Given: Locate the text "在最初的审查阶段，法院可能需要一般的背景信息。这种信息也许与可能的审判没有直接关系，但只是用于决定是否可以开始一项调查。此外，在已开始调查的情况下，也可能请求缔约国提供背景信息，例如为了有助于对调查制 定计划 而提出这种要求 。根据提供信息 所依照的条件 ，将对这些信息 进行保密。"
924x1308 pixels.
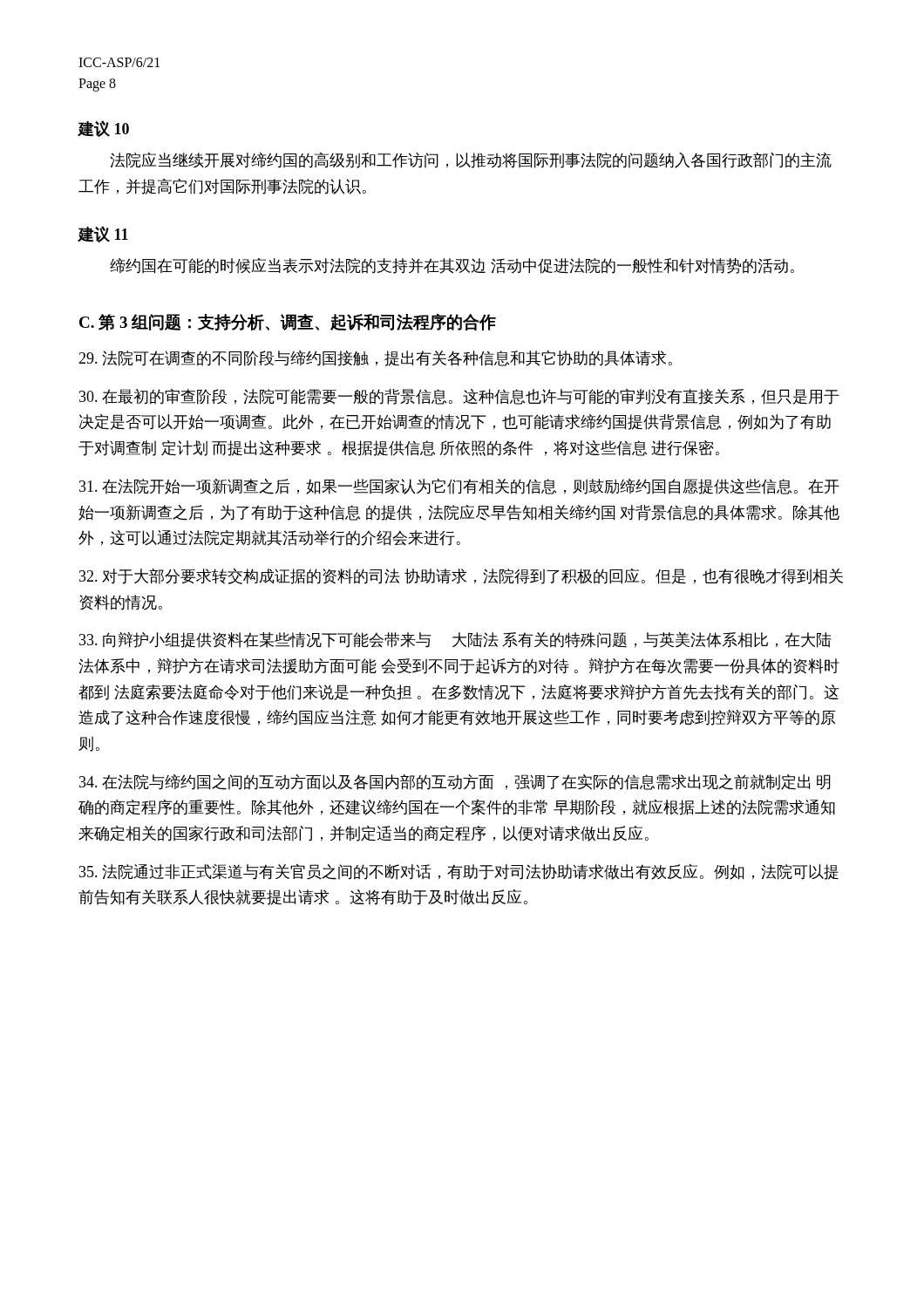Looking at the screenshot, I should point(459,422).
